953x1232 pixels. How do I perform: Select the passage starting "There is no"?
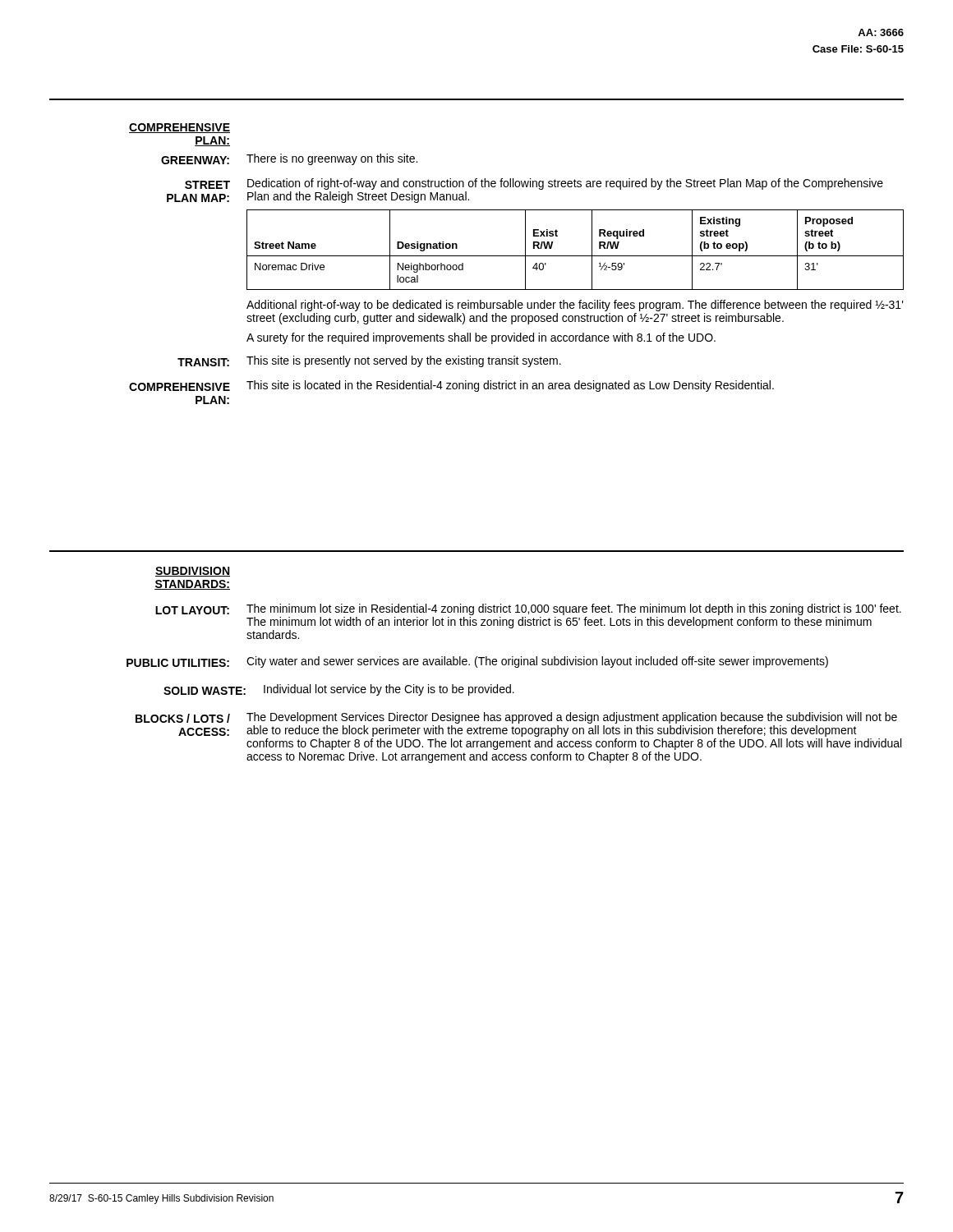(332, 158)
